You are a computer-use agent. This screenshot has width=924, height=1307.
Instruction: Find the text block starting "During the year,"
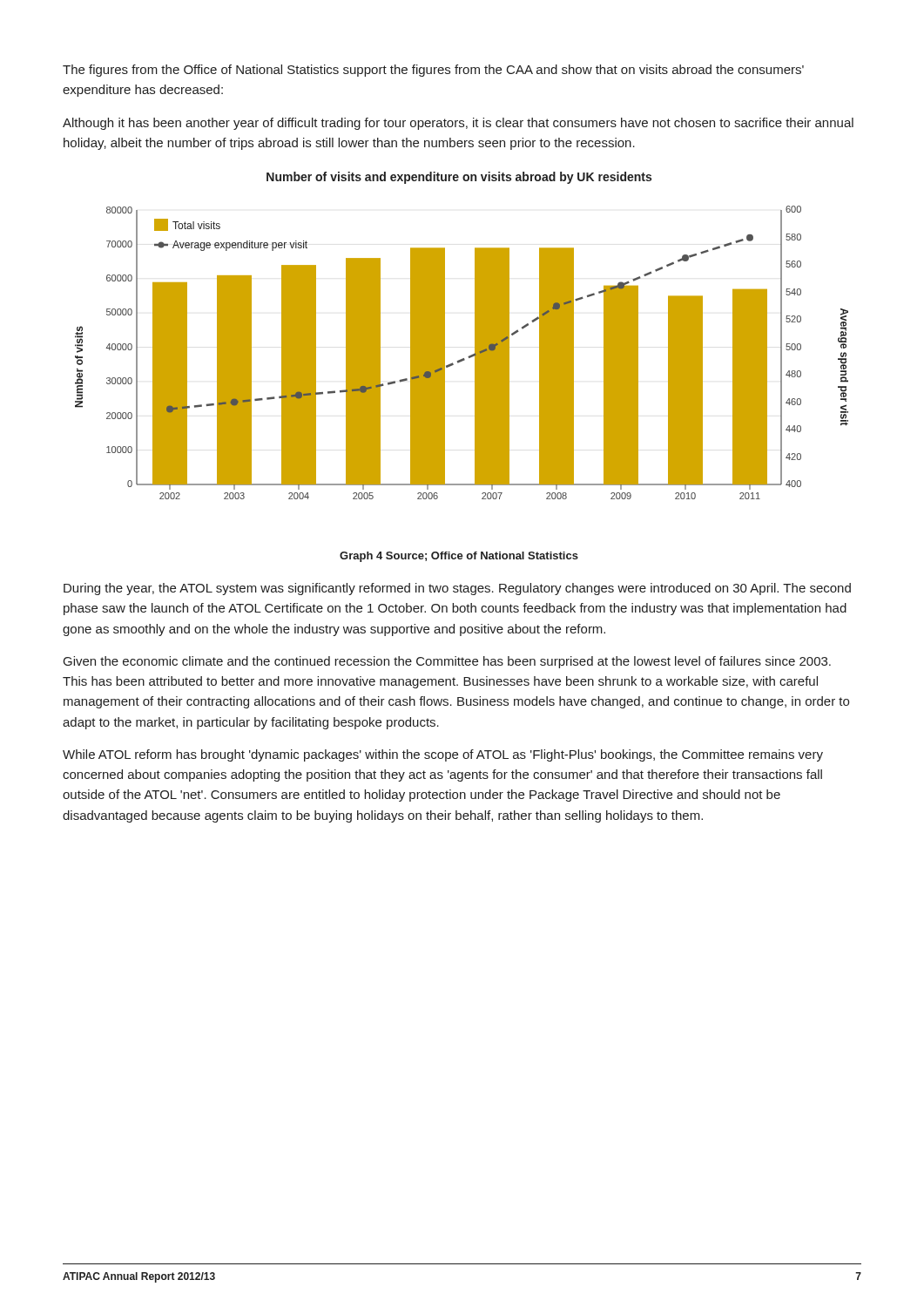point(457,608)
